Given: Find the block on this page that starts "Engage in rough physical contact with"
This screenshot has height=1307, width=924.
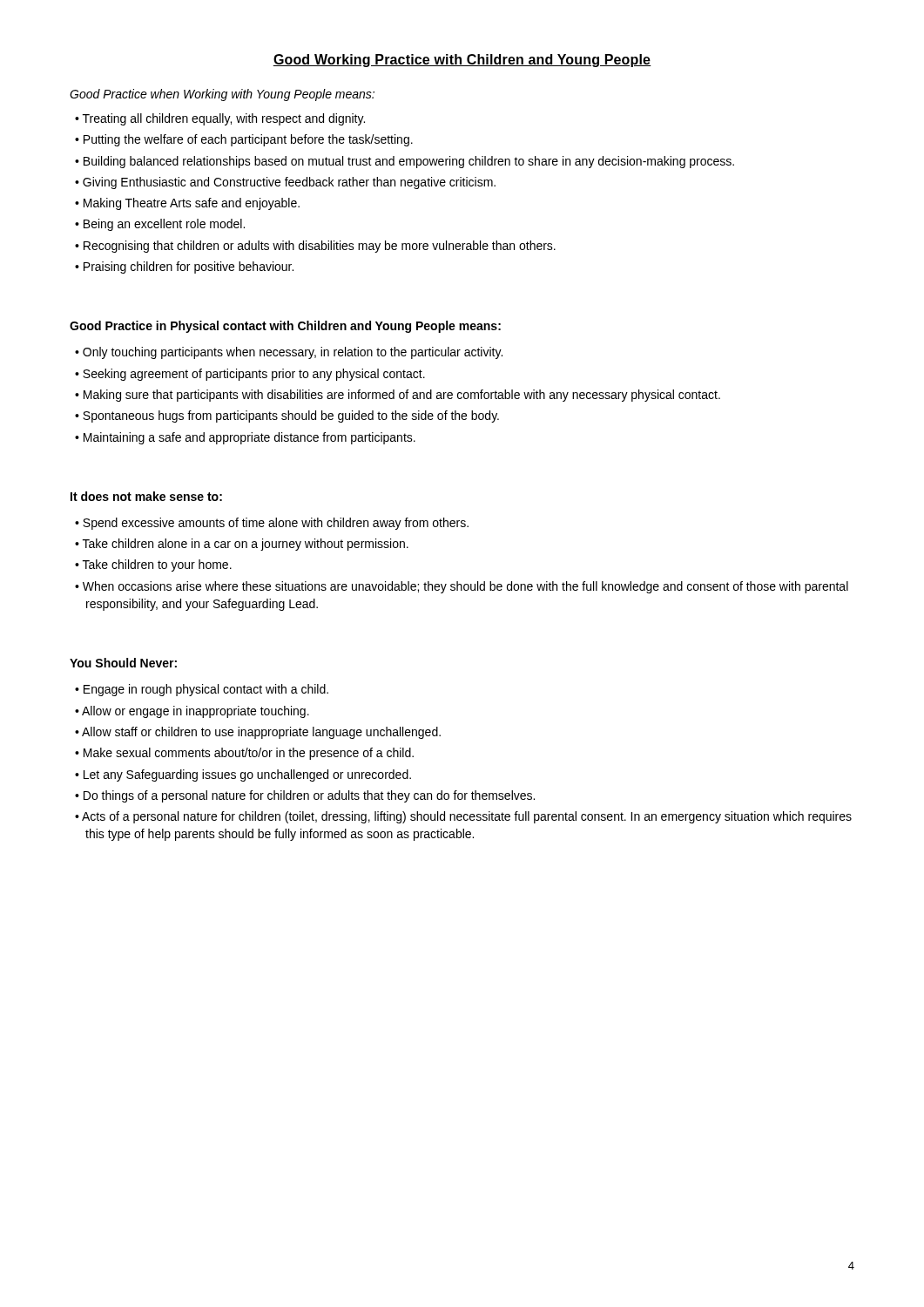Looking at the screenshot, I should (206, 690).
